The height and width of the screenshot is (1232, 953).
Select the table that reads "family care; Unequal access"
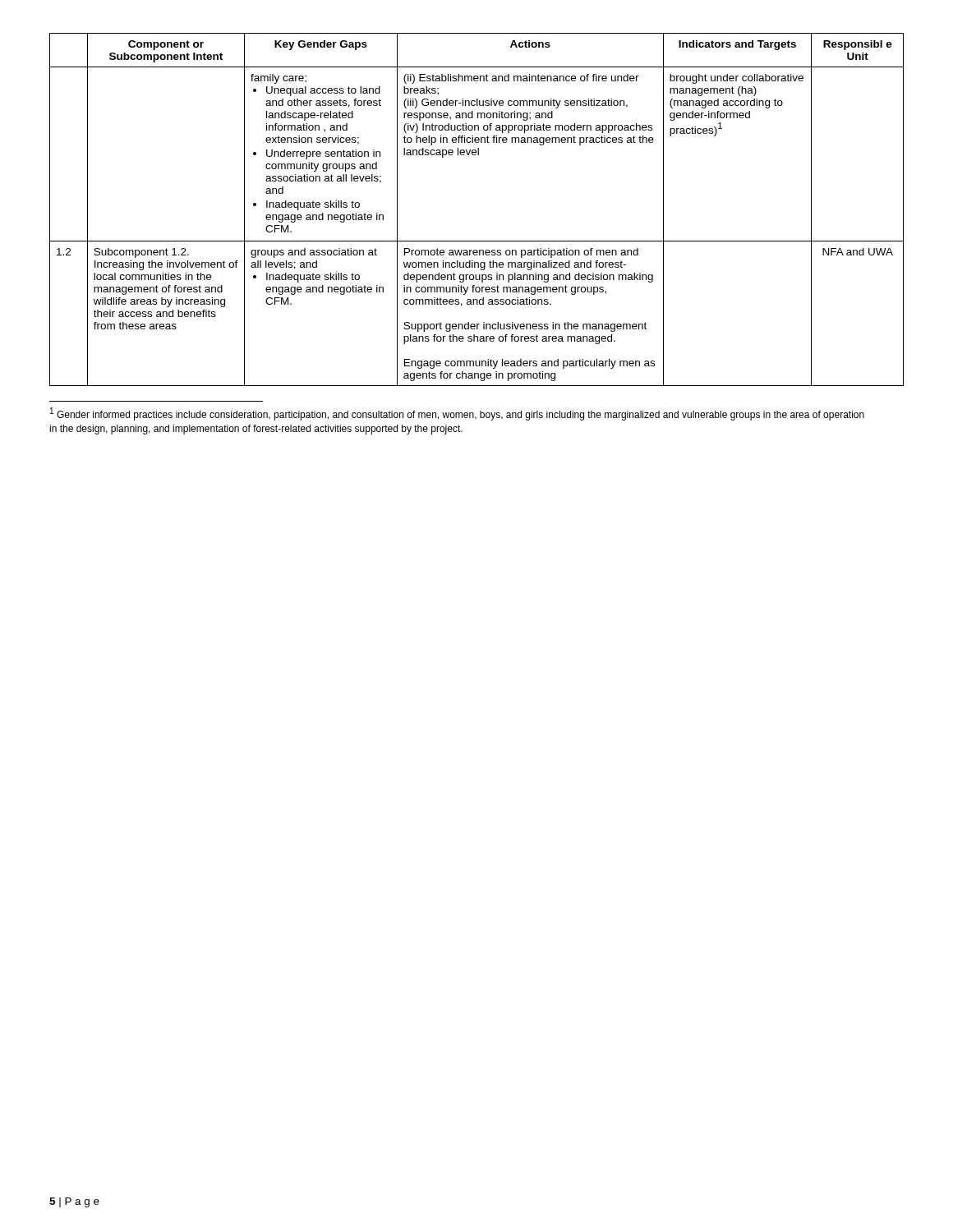476,209
